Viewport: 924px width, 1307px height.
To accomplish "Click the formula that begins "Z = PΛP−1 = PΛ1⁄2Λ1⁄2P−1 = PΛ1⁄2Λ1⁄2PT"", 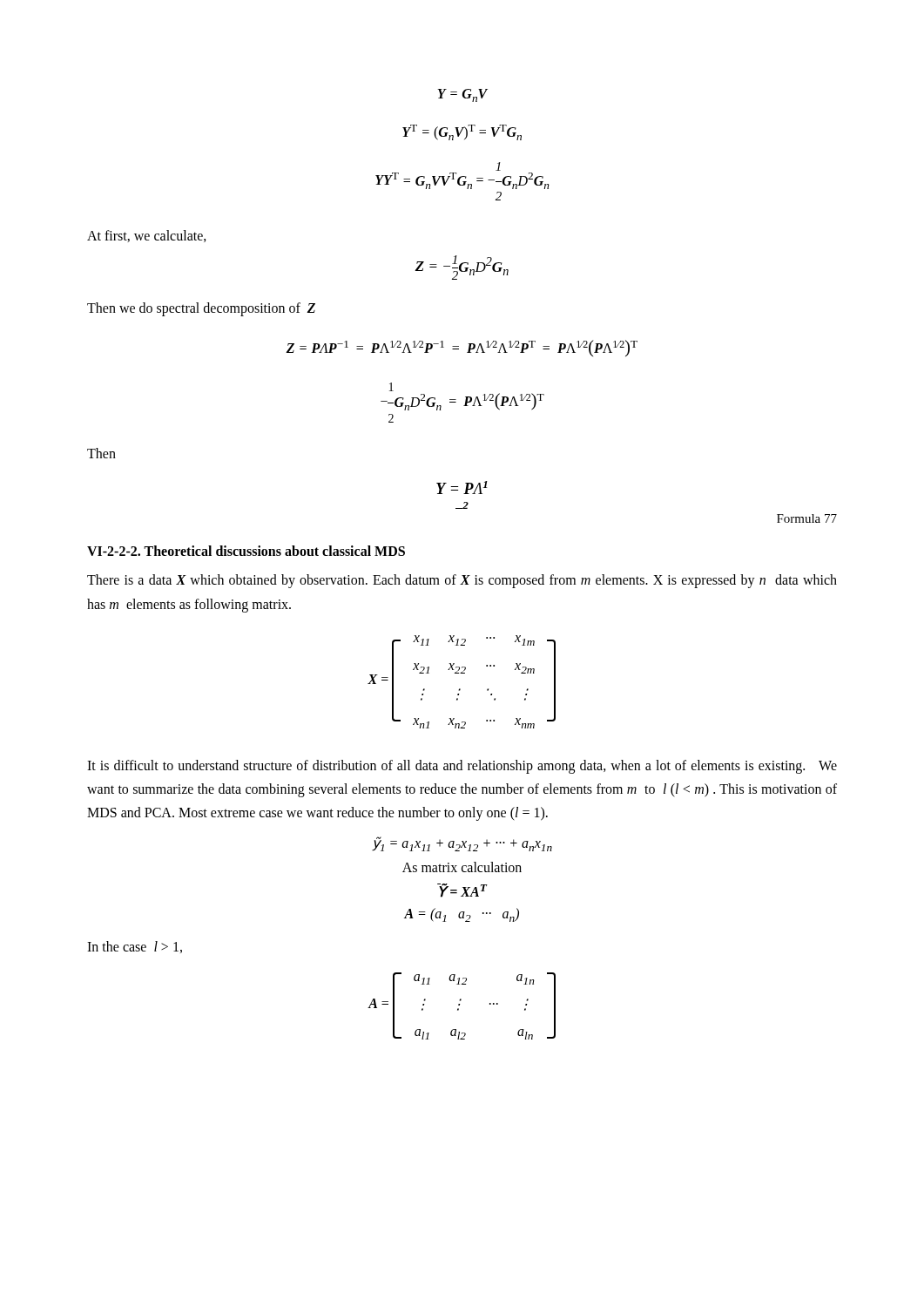I will click(462, 348).
